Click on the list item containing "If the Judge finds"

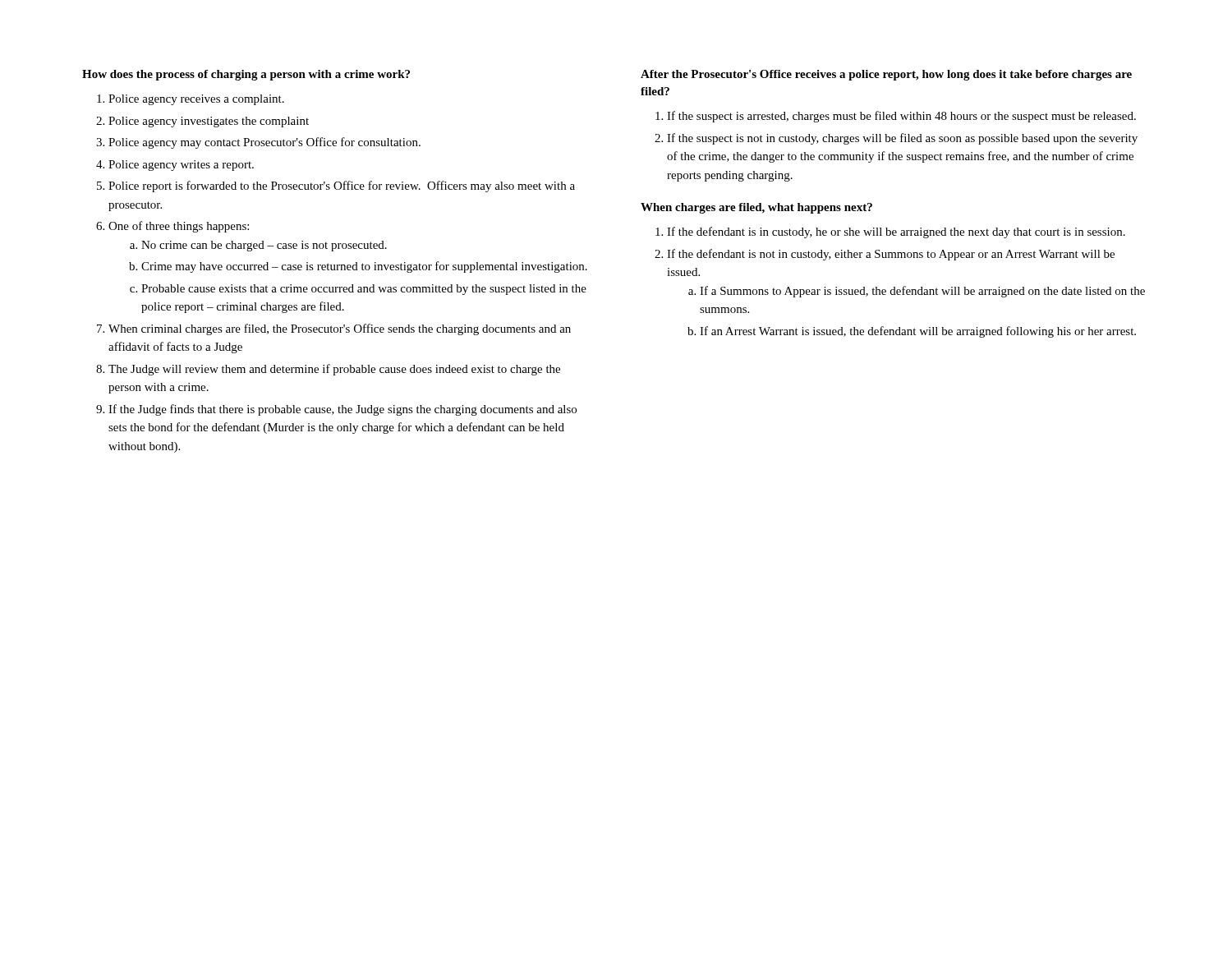point(343,427)
